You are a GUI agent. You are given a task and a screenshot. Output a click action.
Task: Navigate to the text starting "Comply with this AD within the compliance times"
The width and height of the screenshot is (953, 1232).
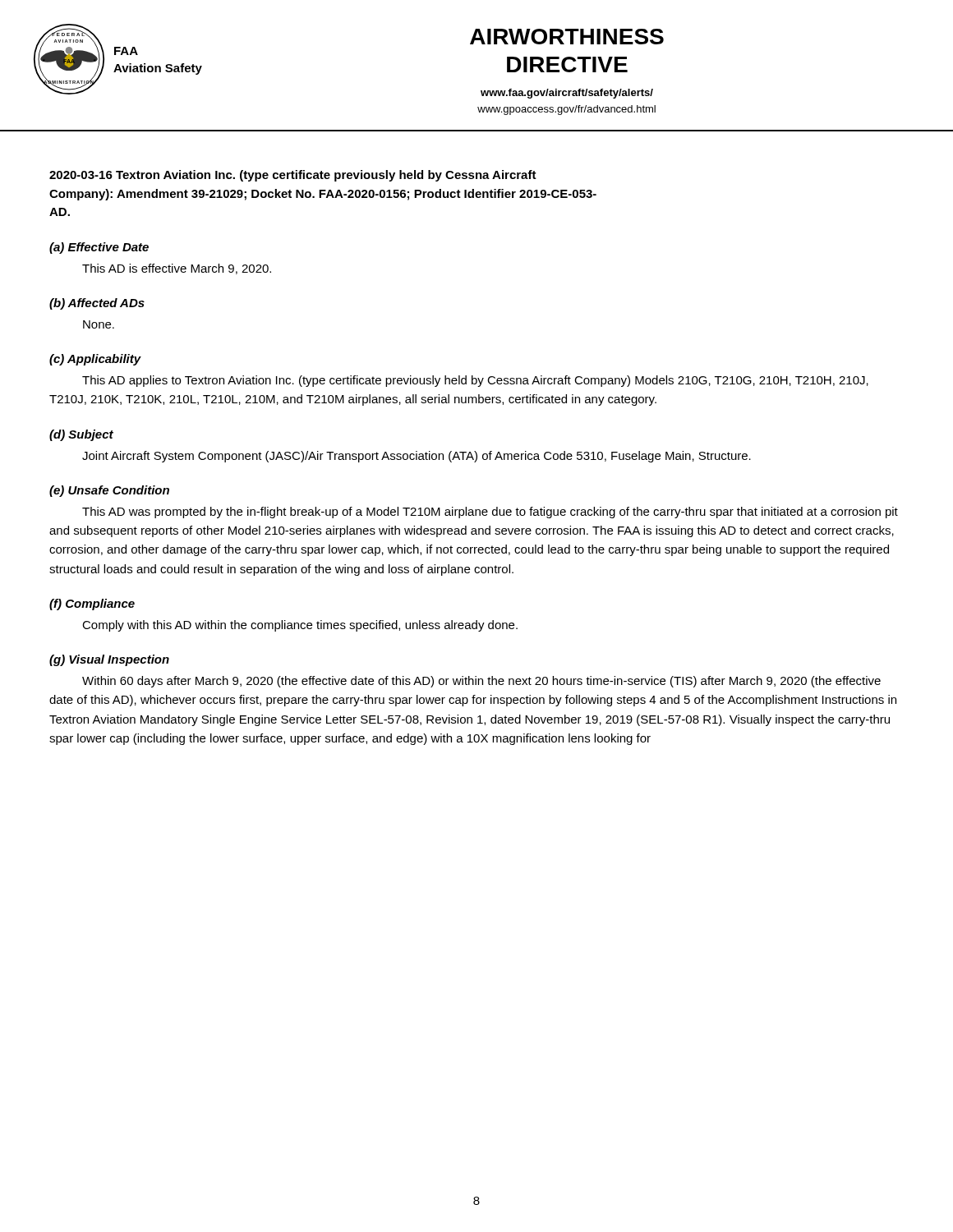pyautogui.click(x=300, y=625)
